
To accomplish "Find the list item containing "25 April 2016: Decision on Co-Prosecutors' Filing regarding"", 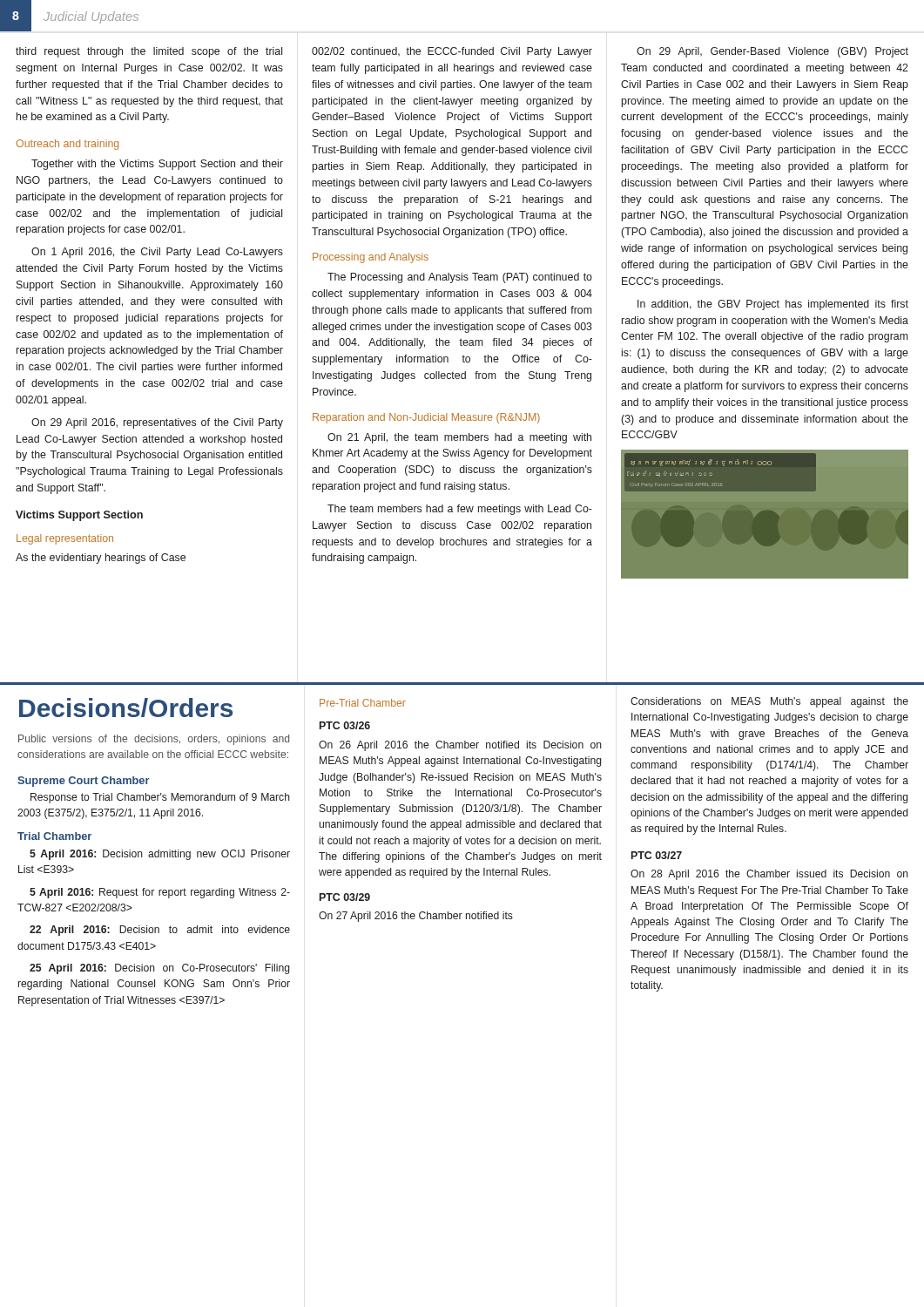I will point(154,984).
